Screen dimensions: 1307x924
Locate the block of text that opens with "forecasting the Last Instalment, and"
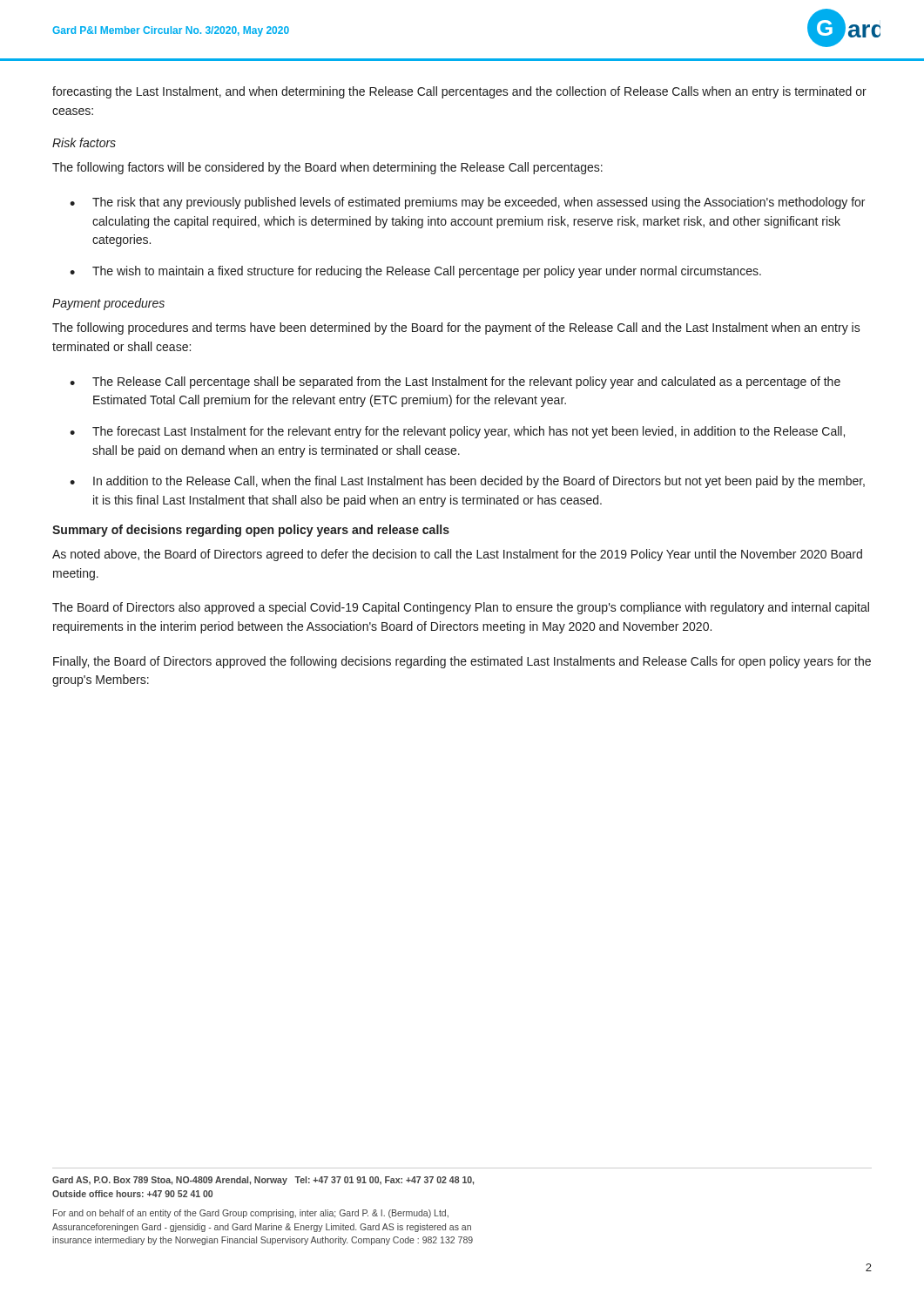point(459,101)
